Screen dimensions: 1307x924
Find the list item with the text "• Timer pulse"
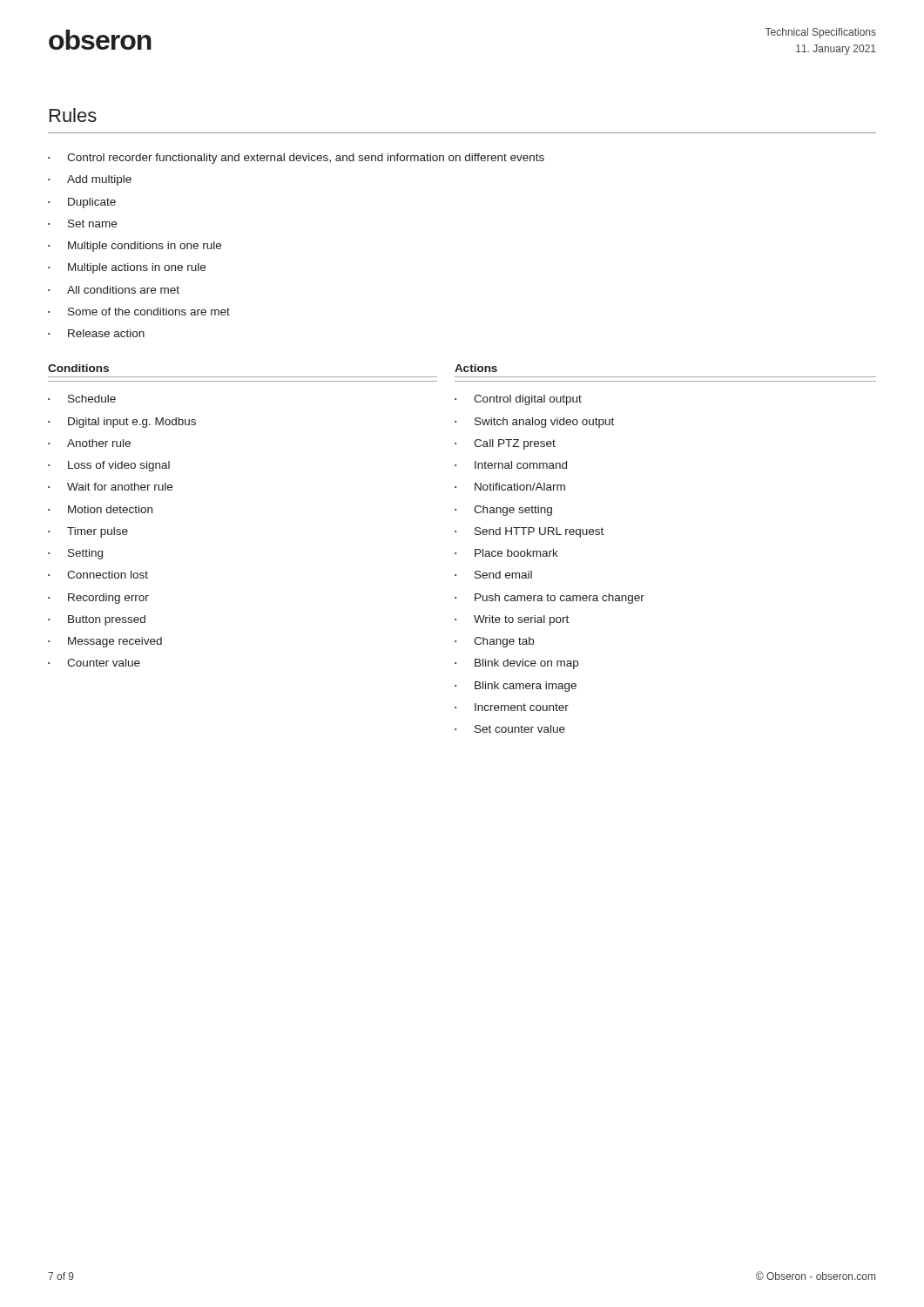pyautogui.click(x=88, y=531)
